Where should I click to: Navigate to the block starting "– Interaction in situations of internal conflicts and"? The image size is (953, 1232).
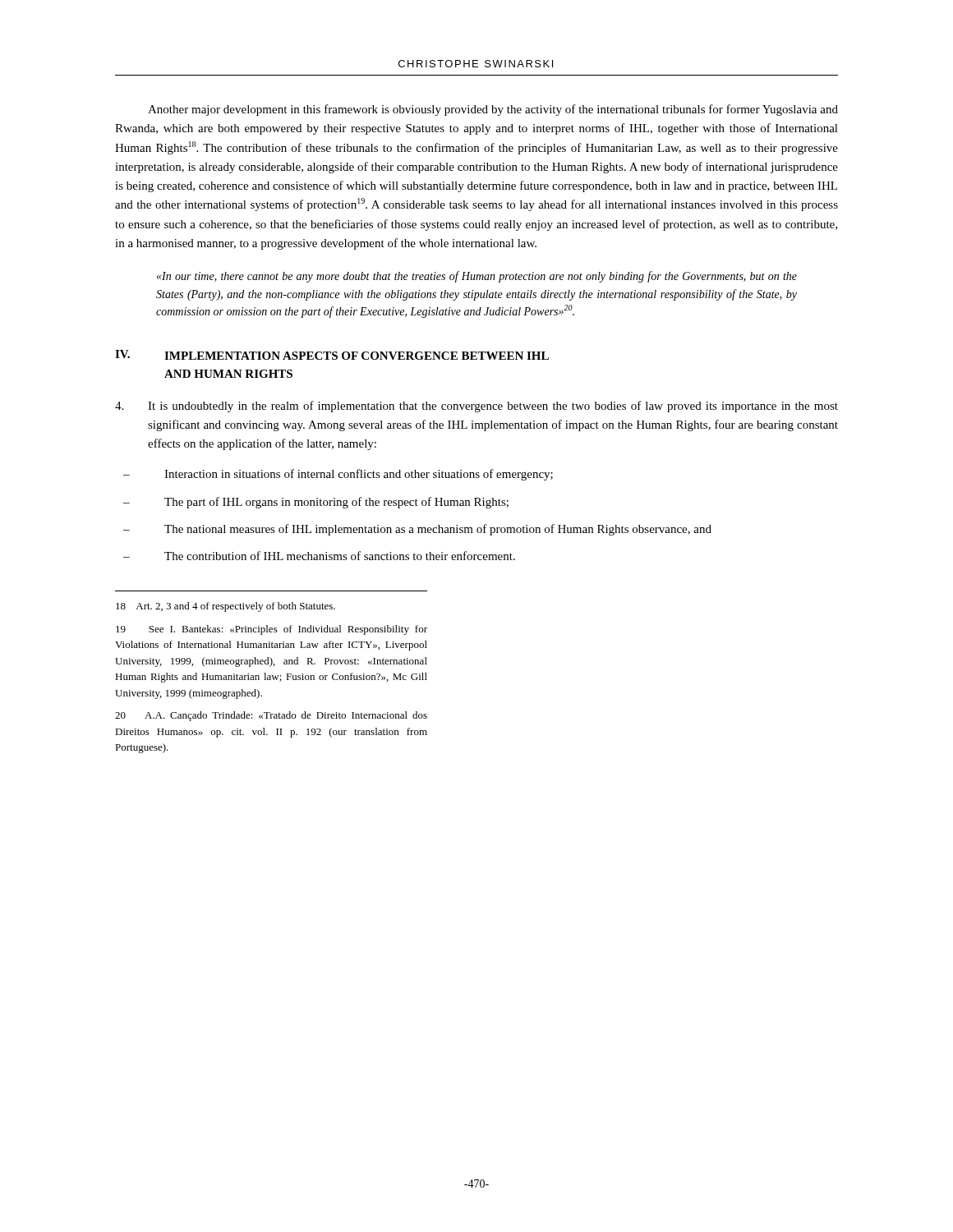[476, 475]
